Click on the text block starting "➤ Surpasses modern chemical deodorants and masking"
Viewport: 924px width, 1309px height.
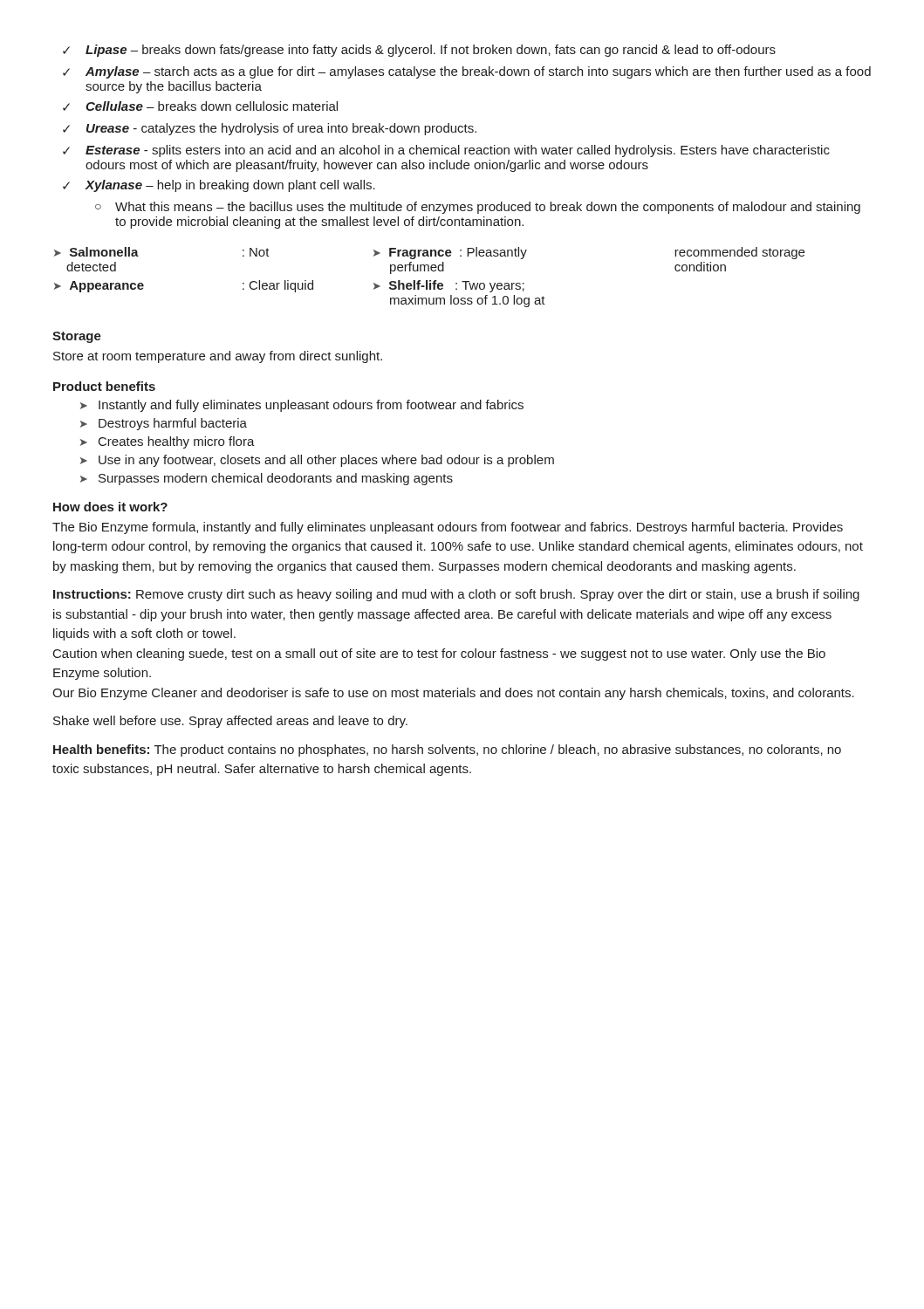(x=266, y=477)
